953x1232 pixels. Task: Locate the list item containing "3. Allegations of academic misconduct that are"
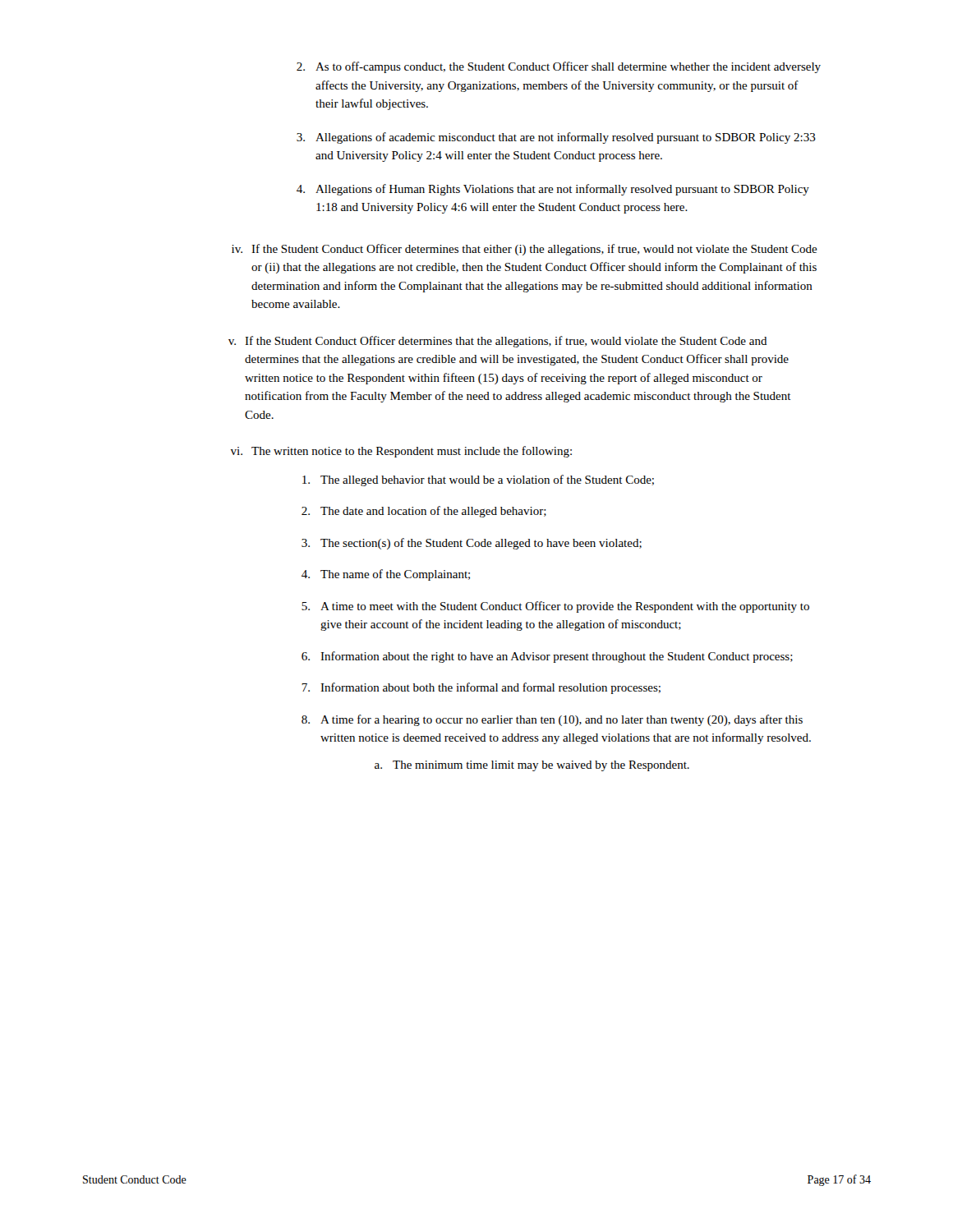[550, 146]
